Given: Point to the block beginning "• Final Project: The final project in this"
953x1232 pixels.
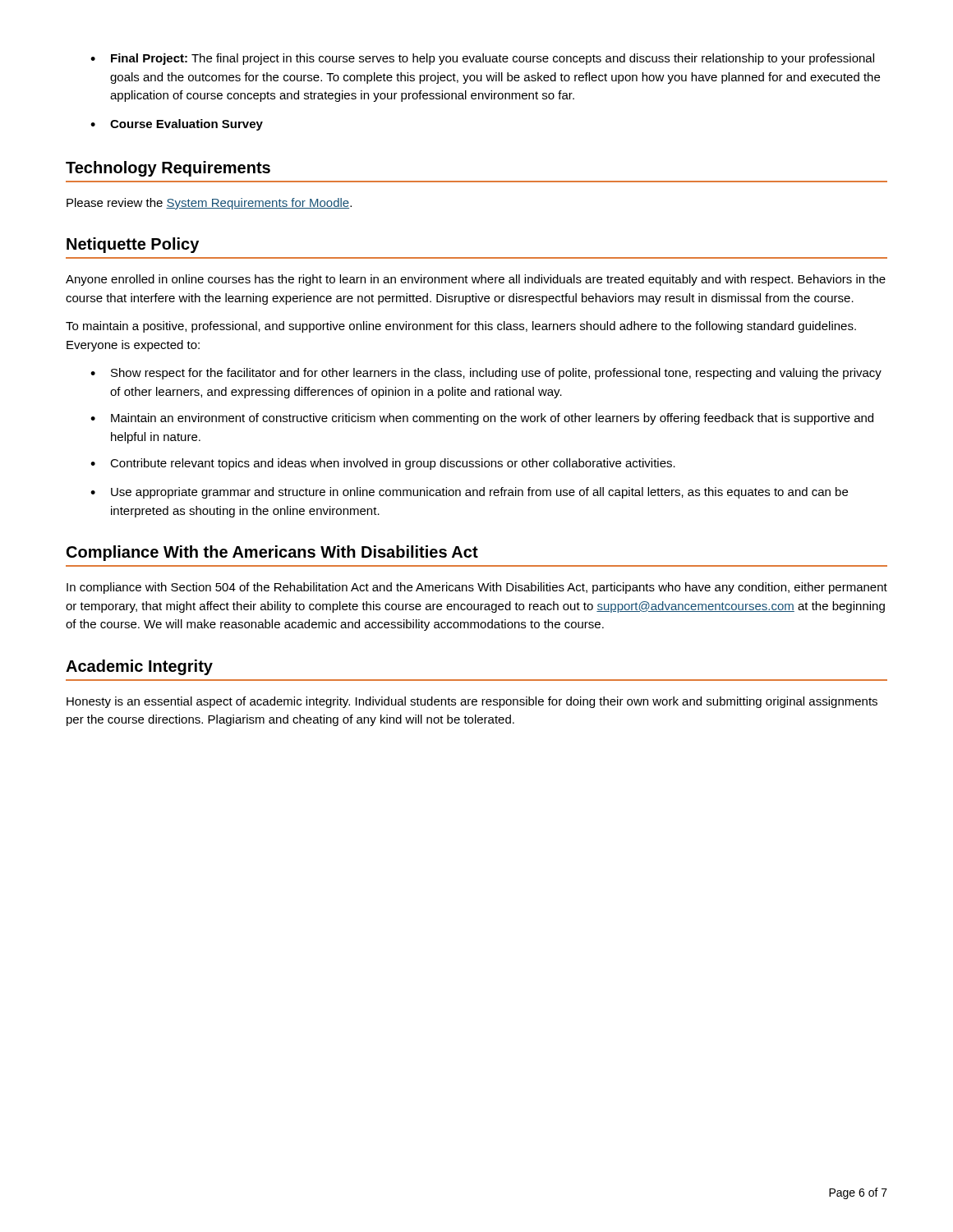Looking at the screenshot, I should (x=489, y=77).
